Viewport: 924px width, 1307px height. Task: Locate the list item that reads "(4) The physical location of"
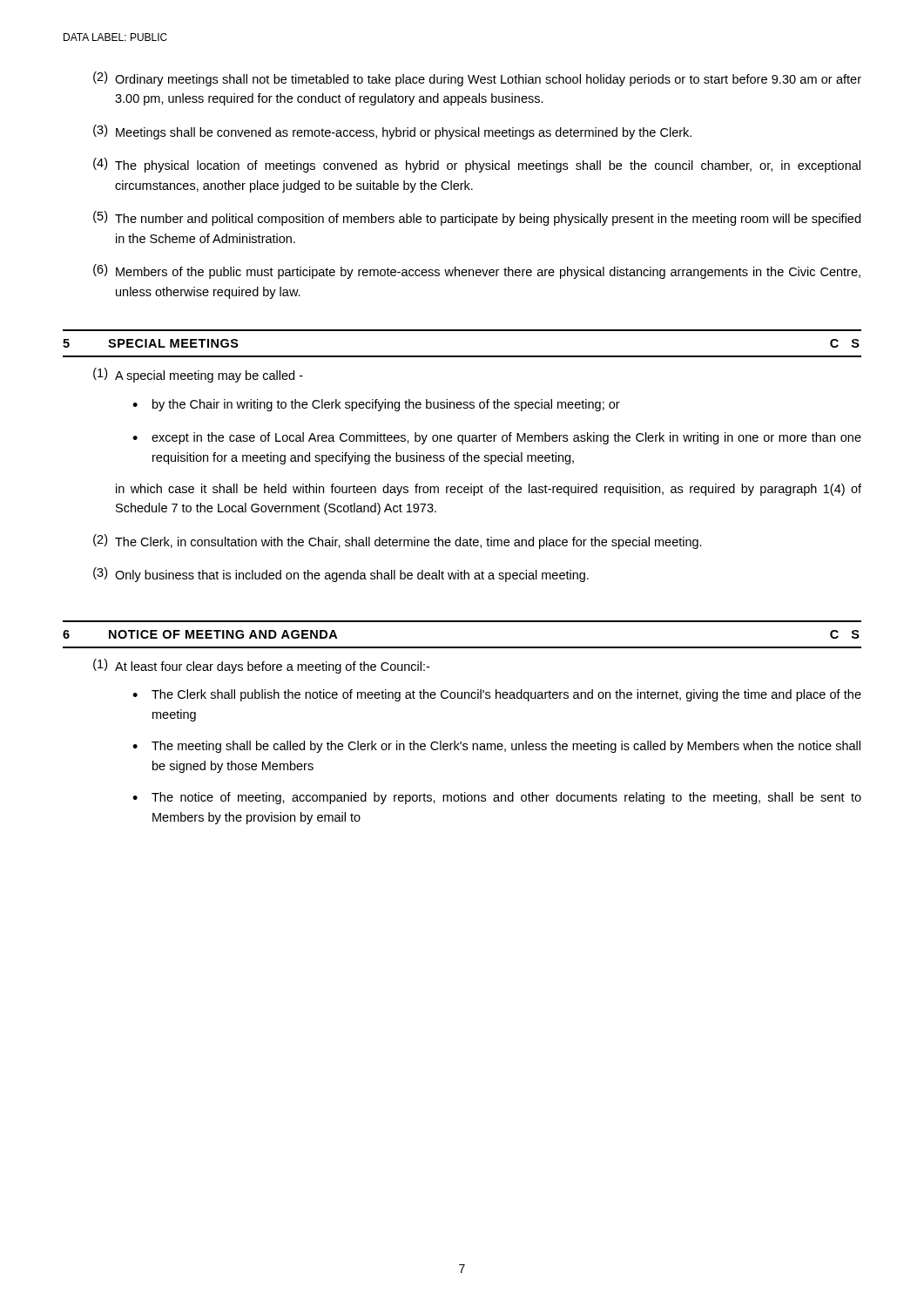[x=462, y=176]
